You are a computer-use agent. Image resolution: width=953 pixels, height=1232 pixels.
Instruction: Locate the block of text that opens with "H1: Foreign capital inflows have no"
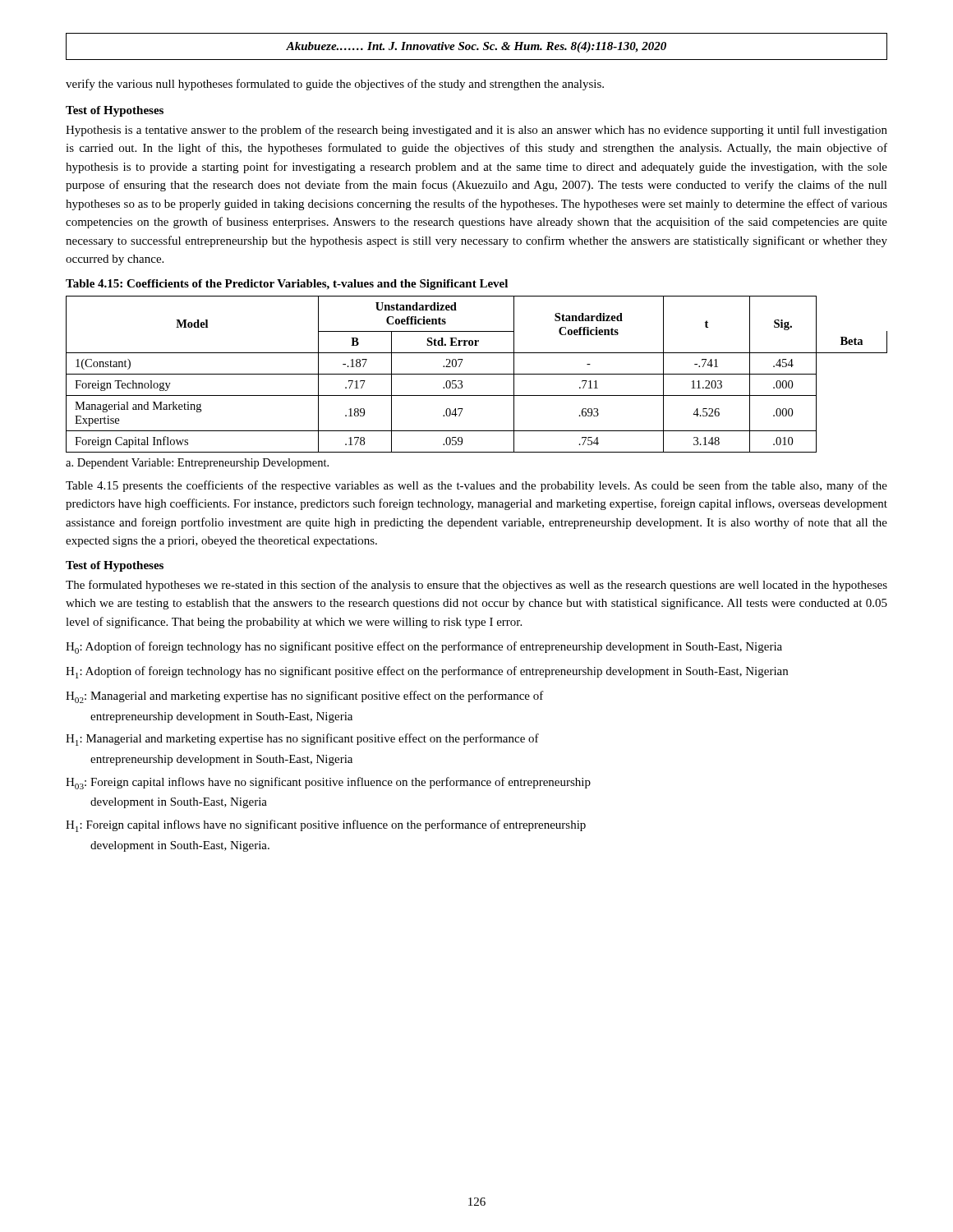coord(476,836)
